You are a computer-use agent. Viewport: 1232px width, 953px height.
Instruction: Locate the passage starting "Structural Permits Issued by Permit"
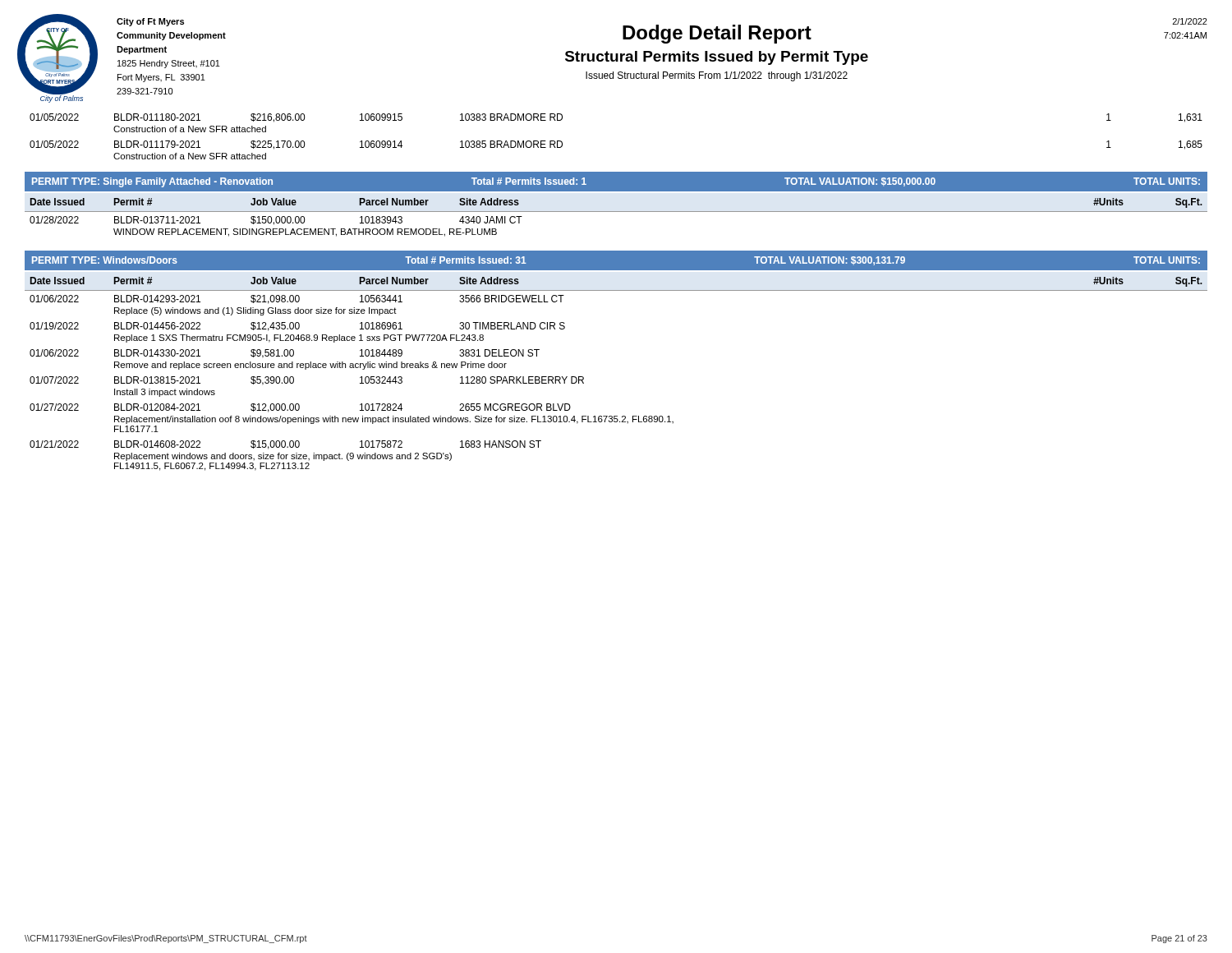[716, 56]
